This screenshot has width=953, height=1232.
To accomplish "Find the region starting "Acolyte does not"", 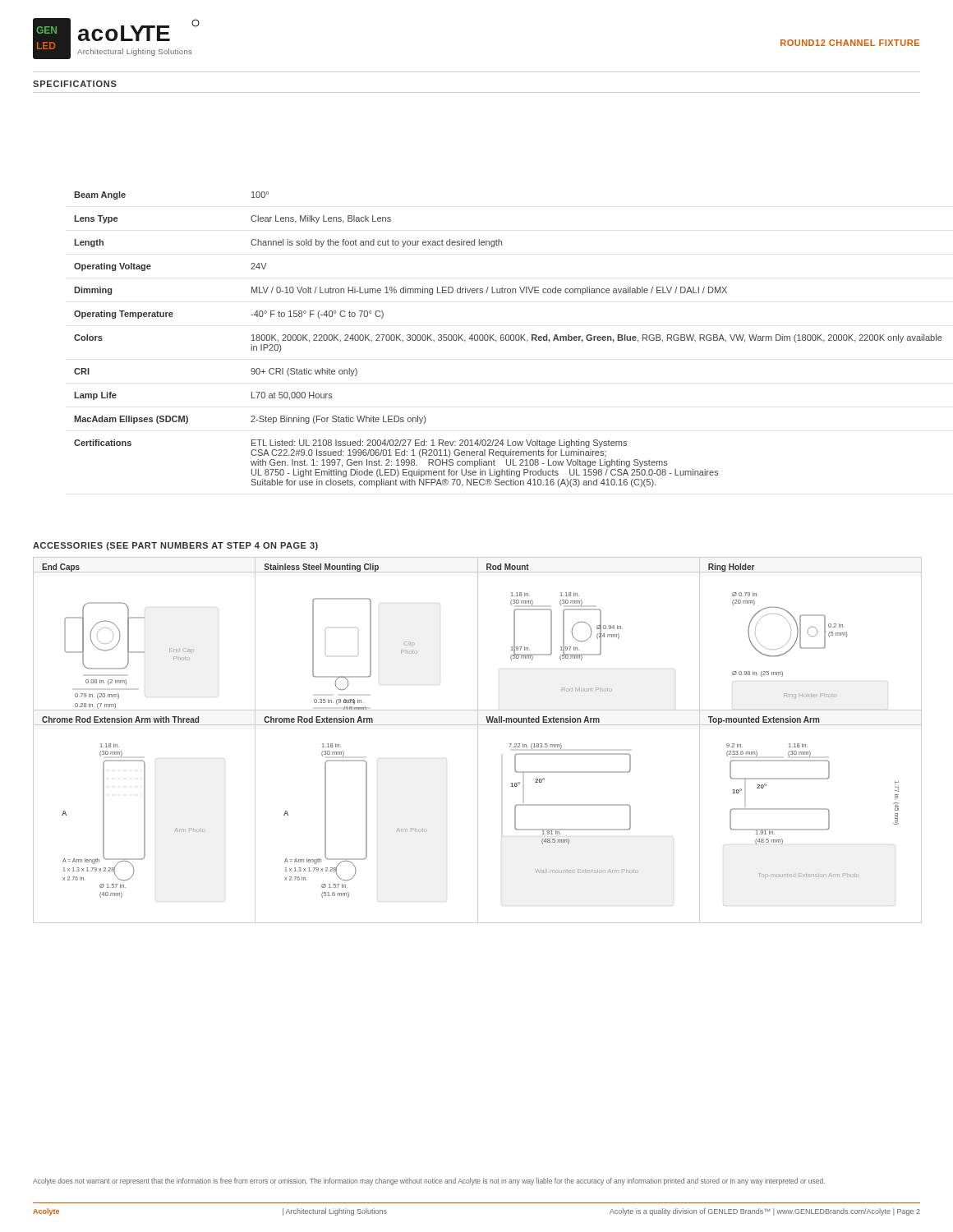I will click(429, 1181).
